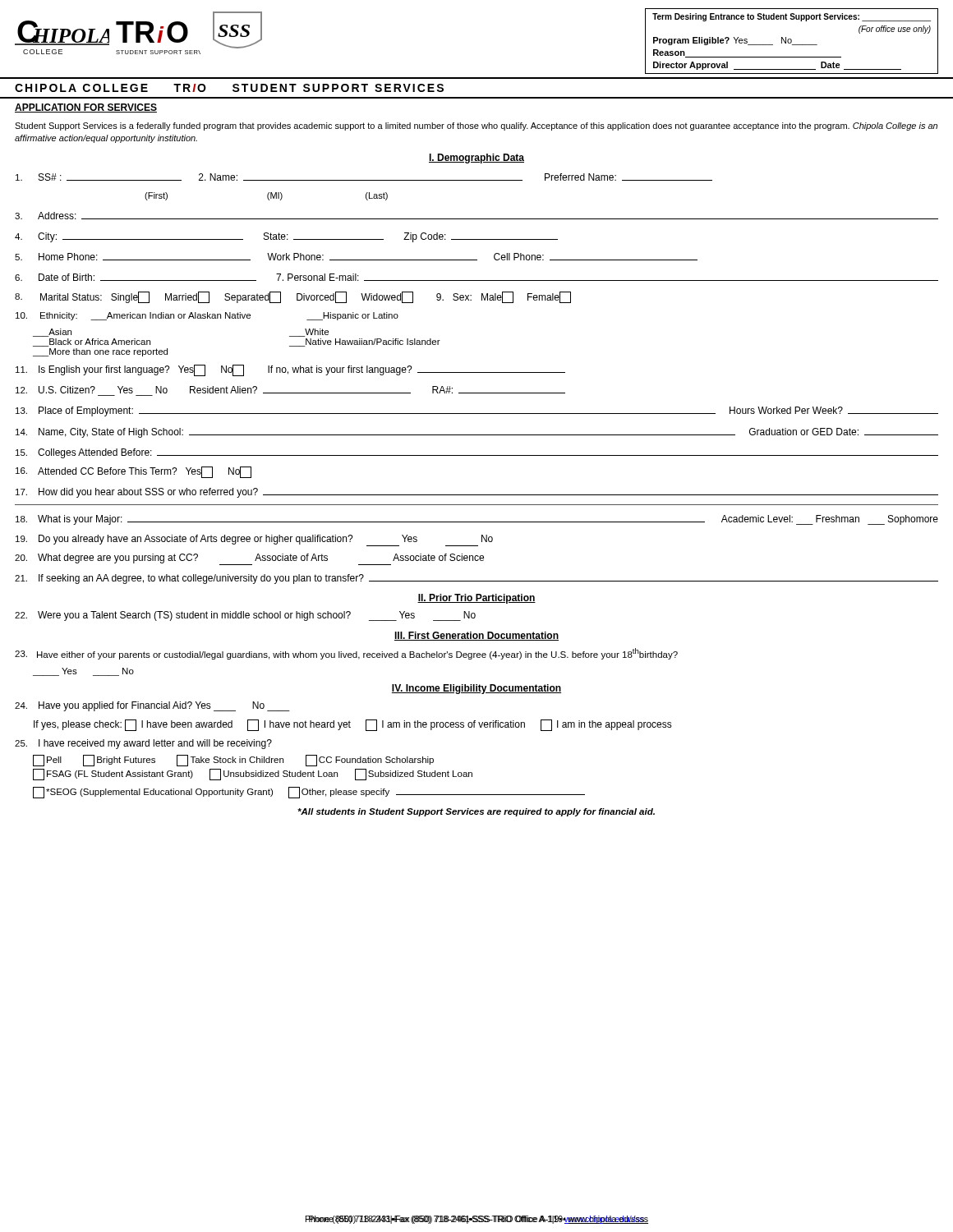Select the list item that says "25. I have received"
The image size is (953, 1232).
point(143,743)
